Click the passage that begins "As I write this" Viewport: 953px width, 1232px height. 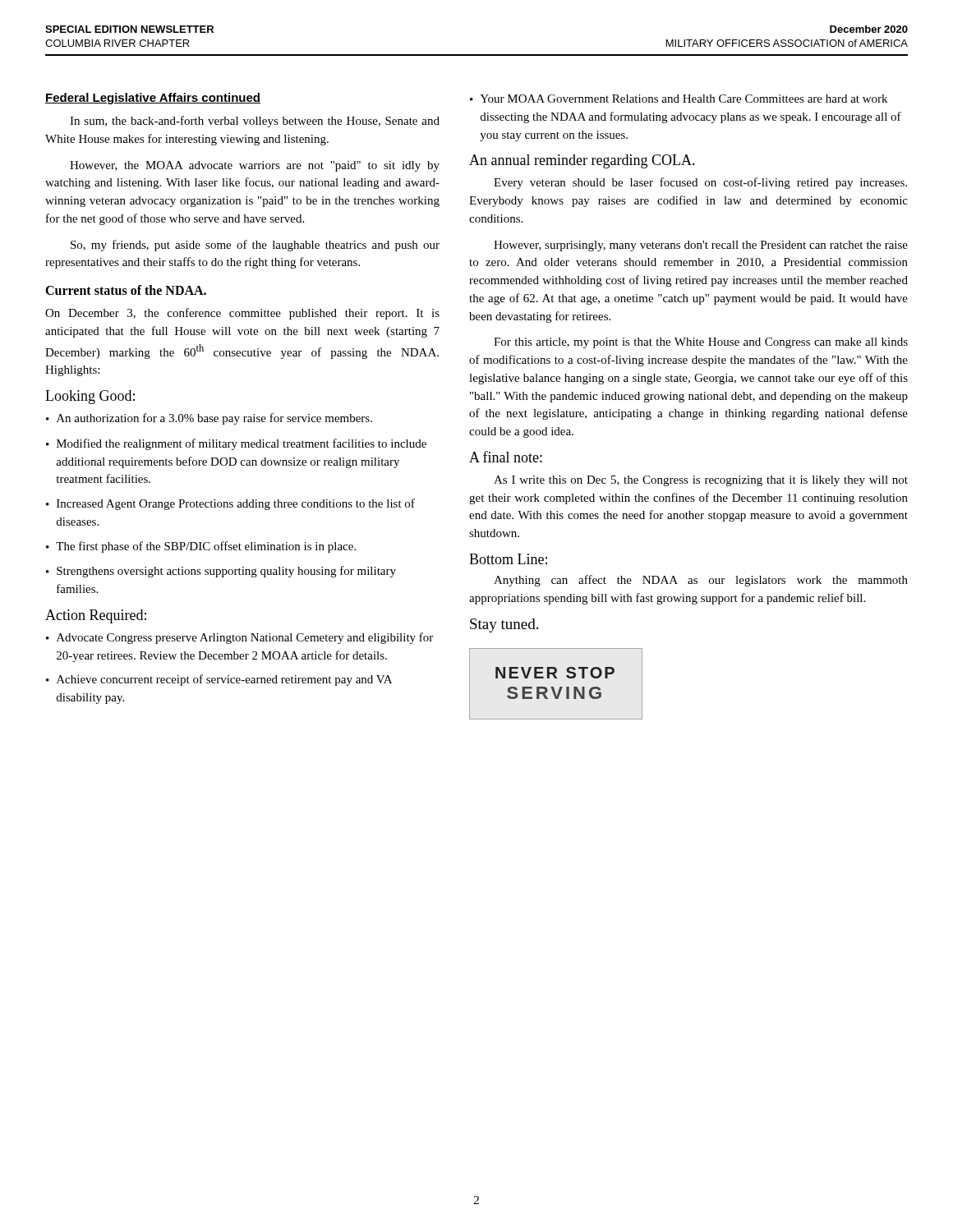pyautogui.click(x=688, y=506)
